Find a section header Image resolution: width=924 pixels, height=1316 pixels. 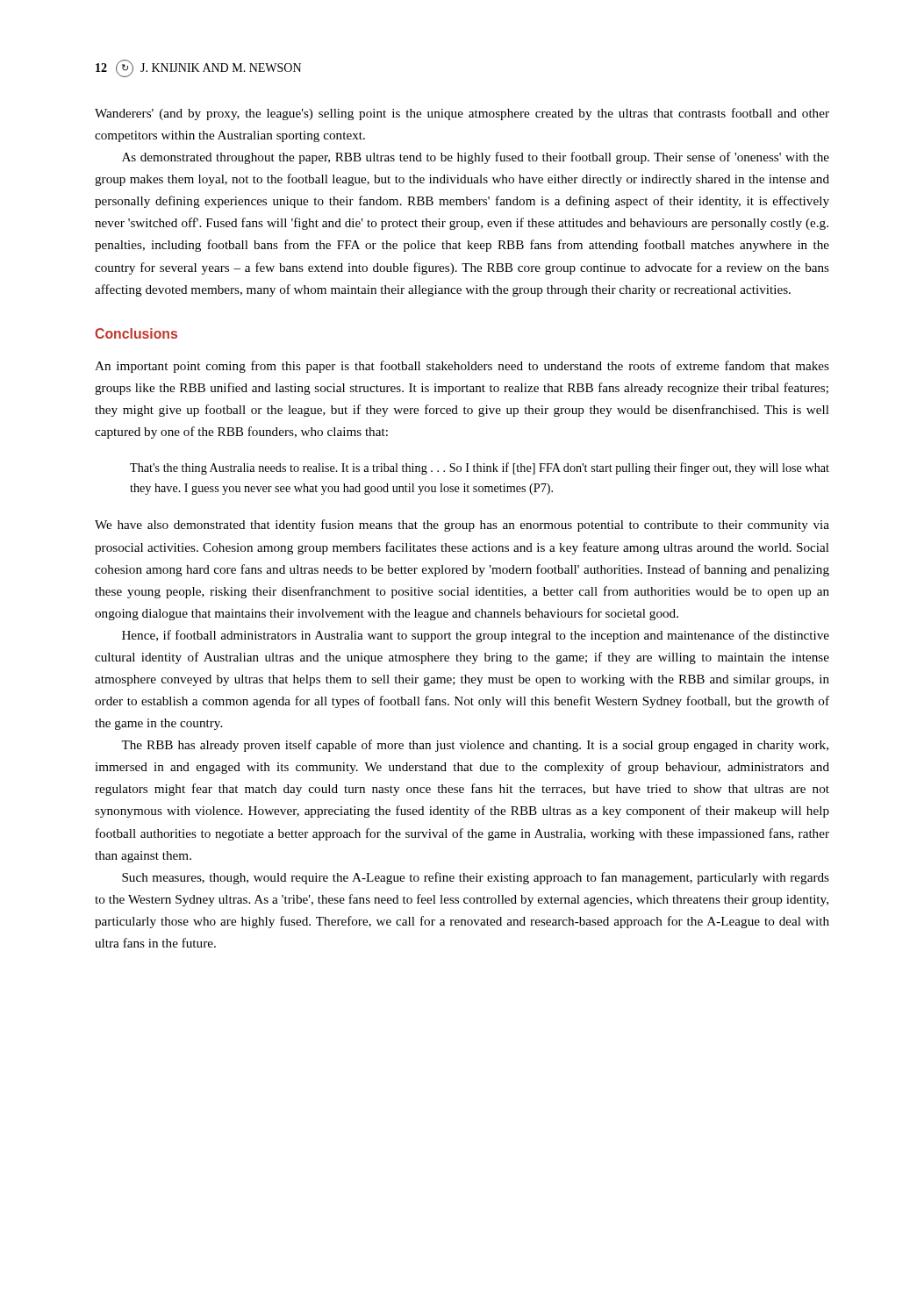point(136,334)
